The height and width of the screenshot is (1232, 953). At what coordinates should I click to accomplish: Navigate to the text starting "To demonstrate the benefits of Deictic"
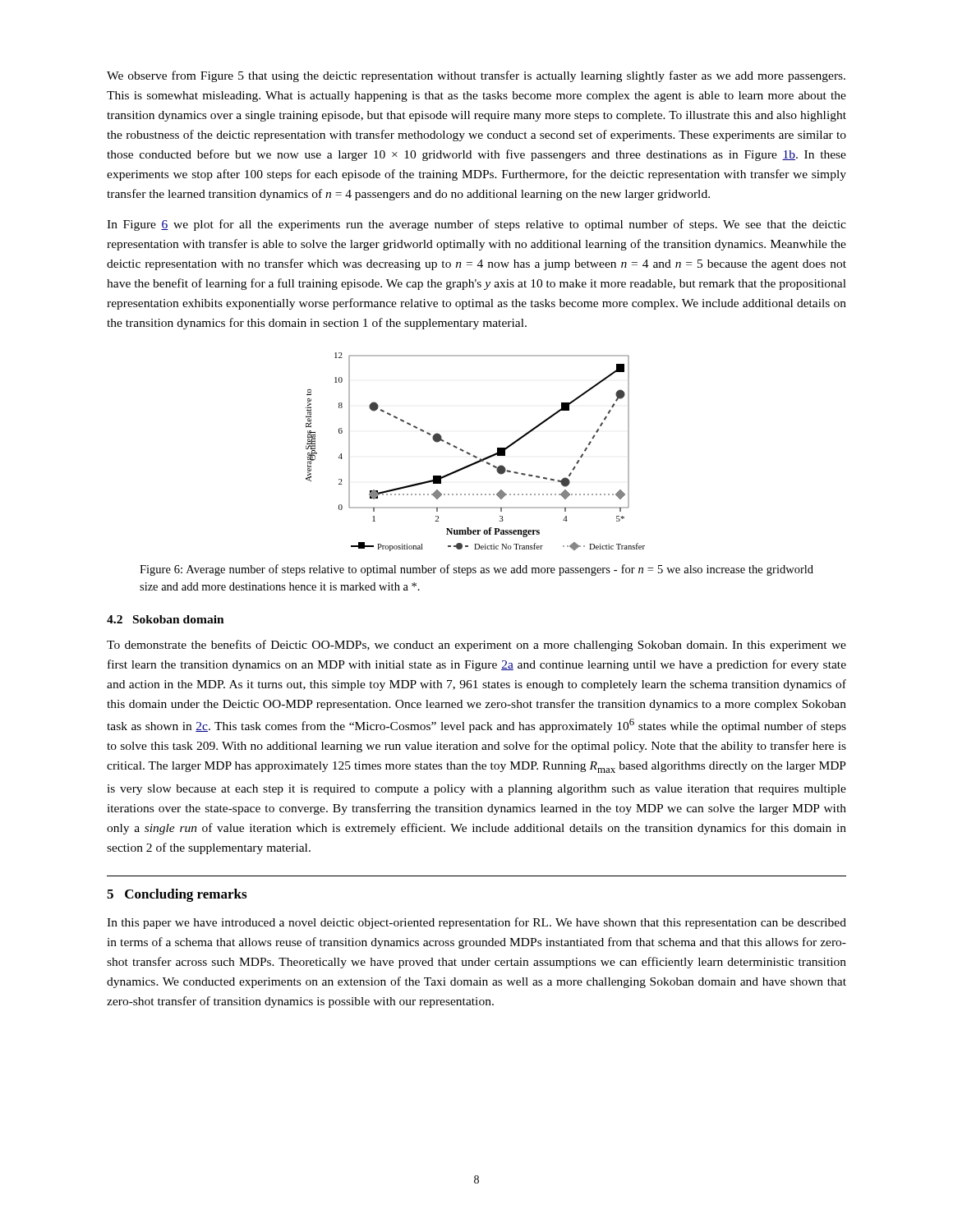pos(476,746)
